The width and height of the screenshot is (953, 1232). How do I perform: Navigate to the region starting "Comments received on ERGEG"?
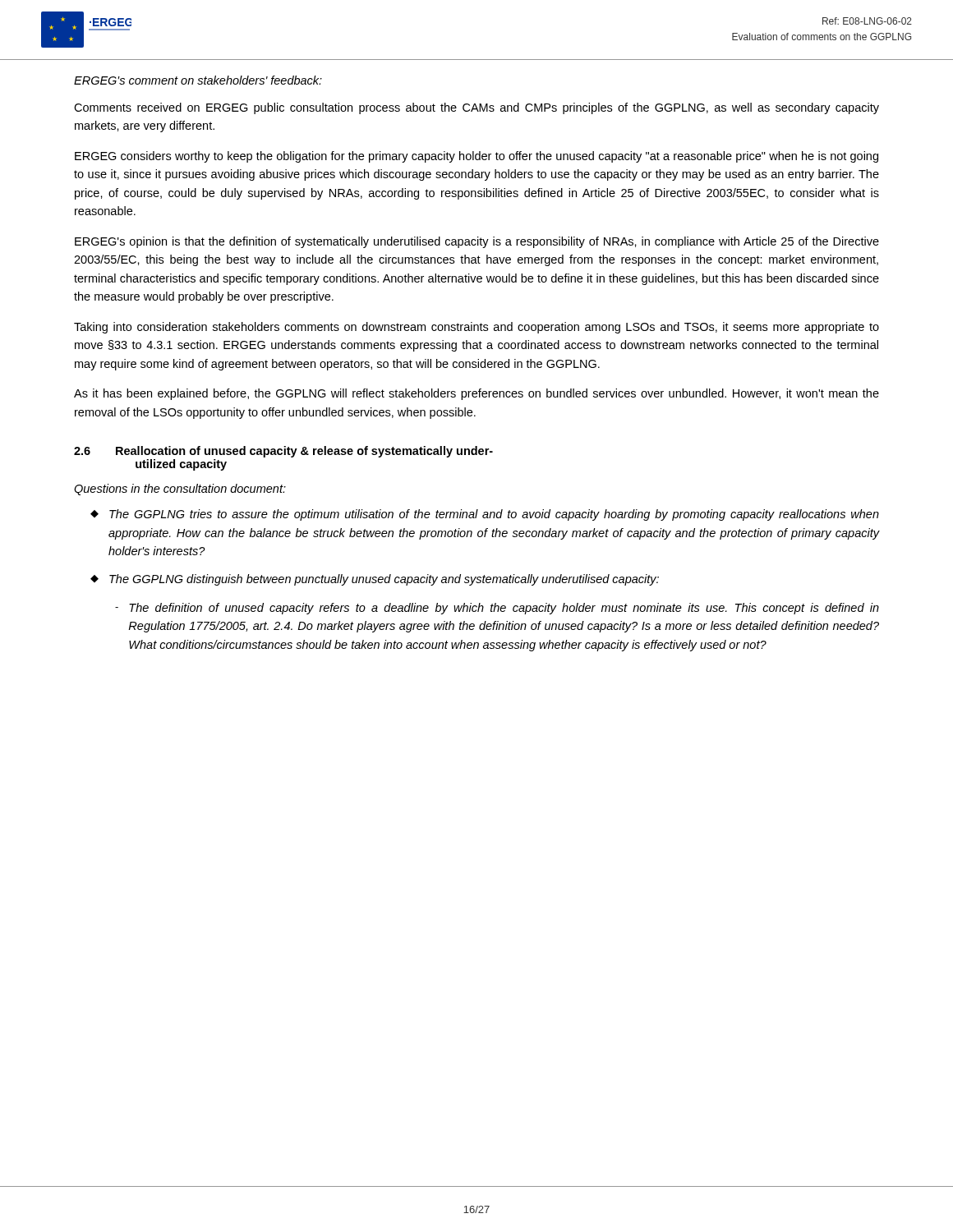476,117
